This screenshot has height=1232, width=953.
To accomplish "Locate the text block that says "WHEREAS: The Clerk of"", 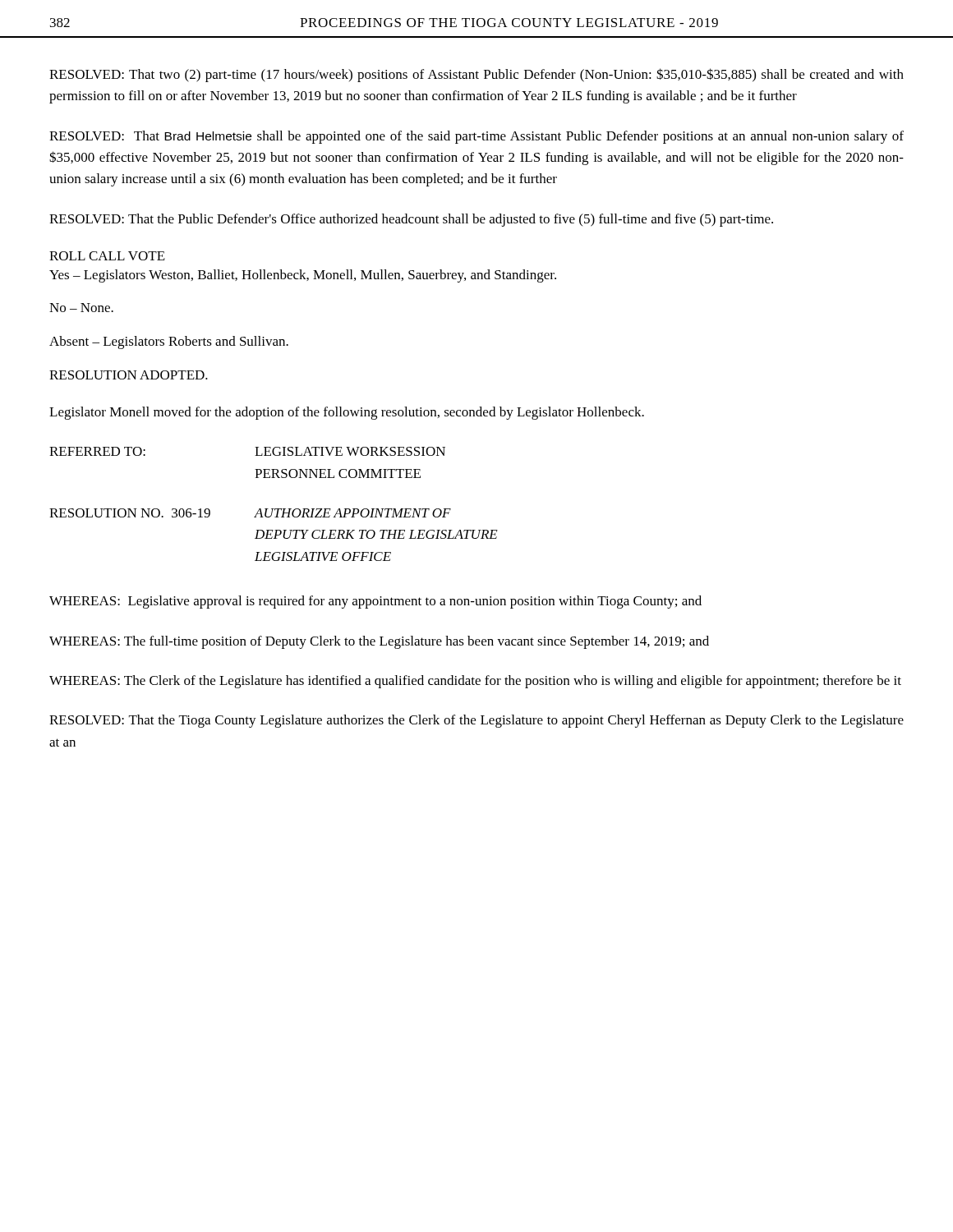I will click(x=475, y=680).
